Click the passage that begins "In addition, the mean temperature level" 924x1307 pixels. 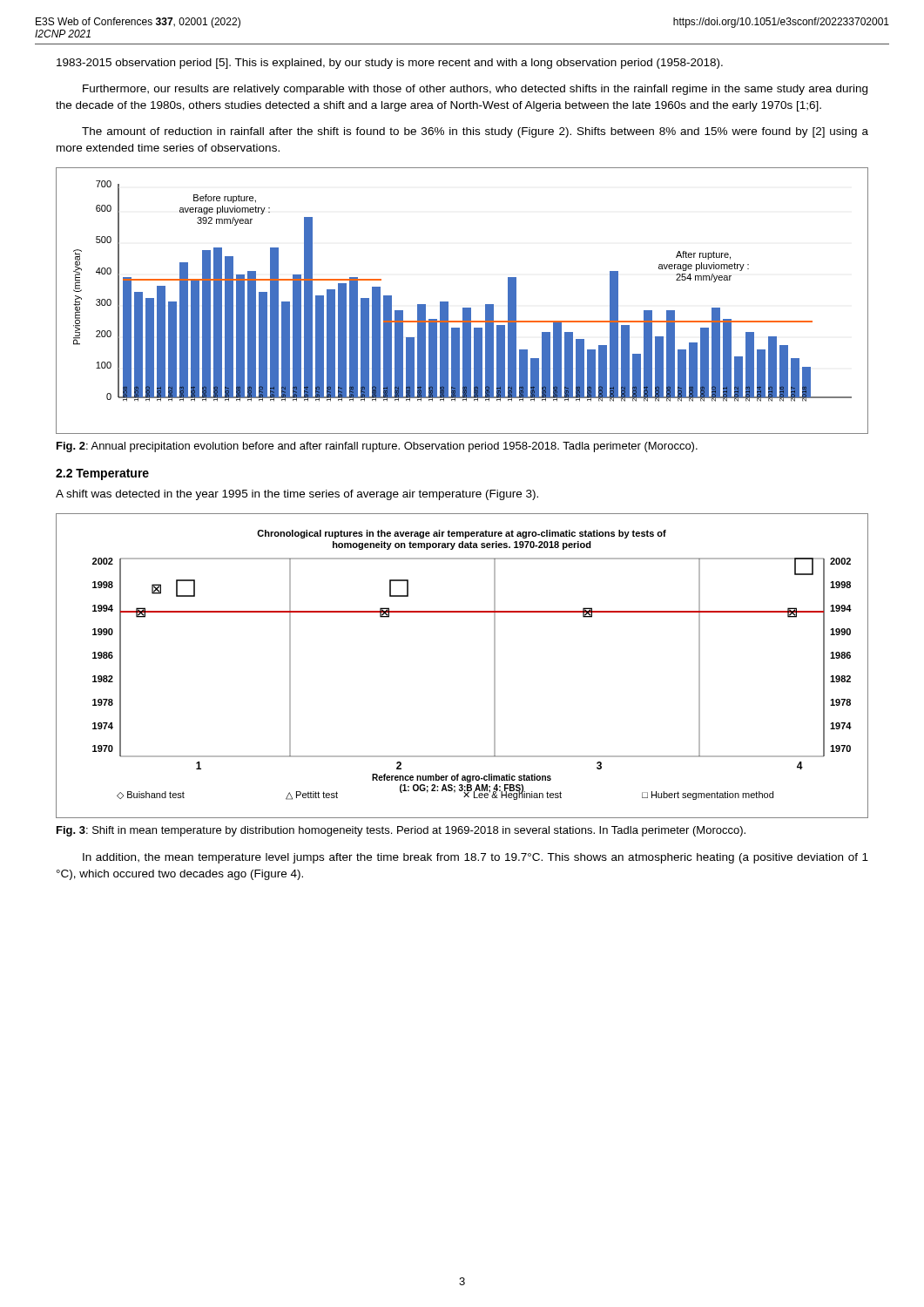coord(462,865)
